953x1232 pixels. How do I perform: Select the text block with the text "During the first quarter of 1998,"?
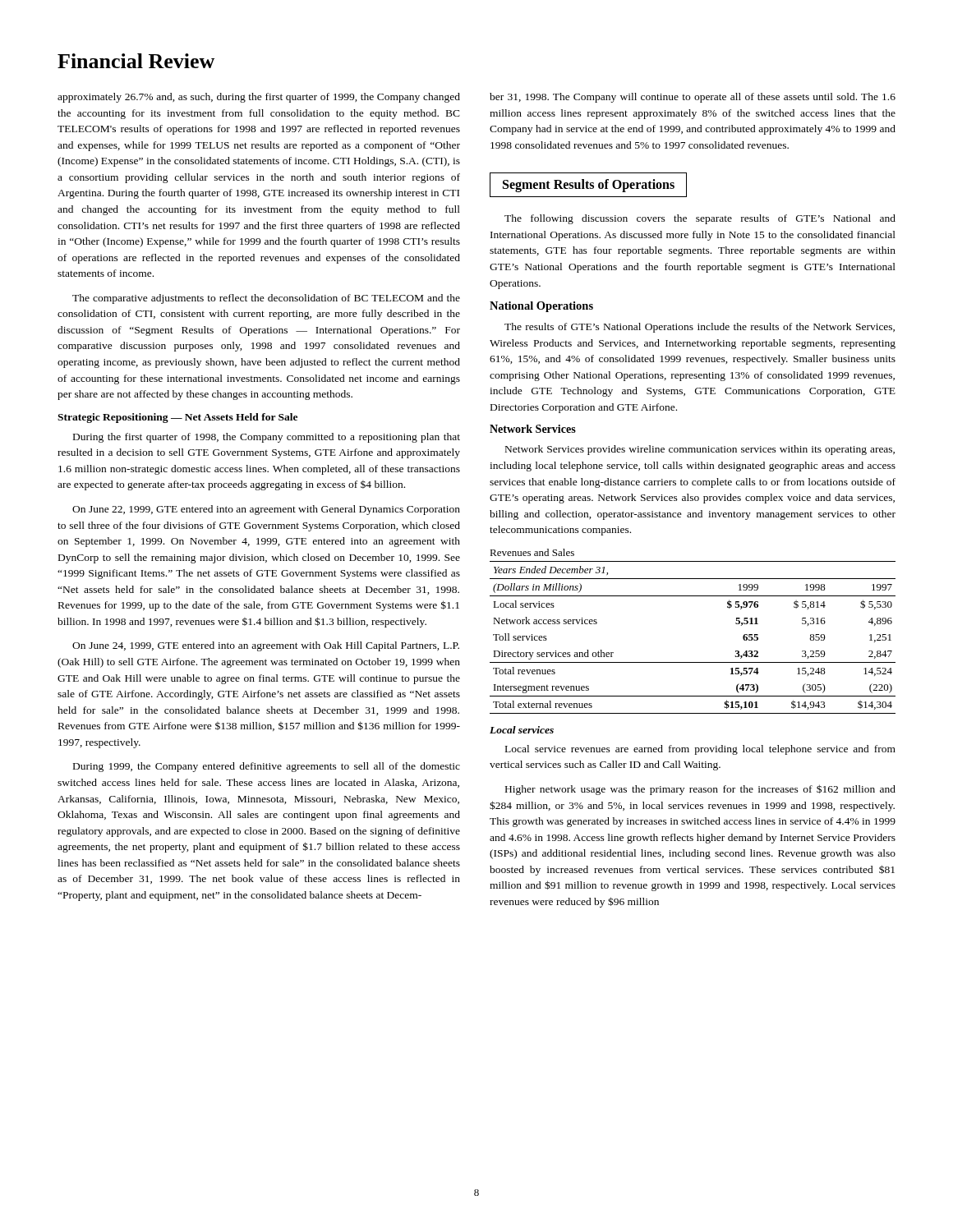(259, 666)
